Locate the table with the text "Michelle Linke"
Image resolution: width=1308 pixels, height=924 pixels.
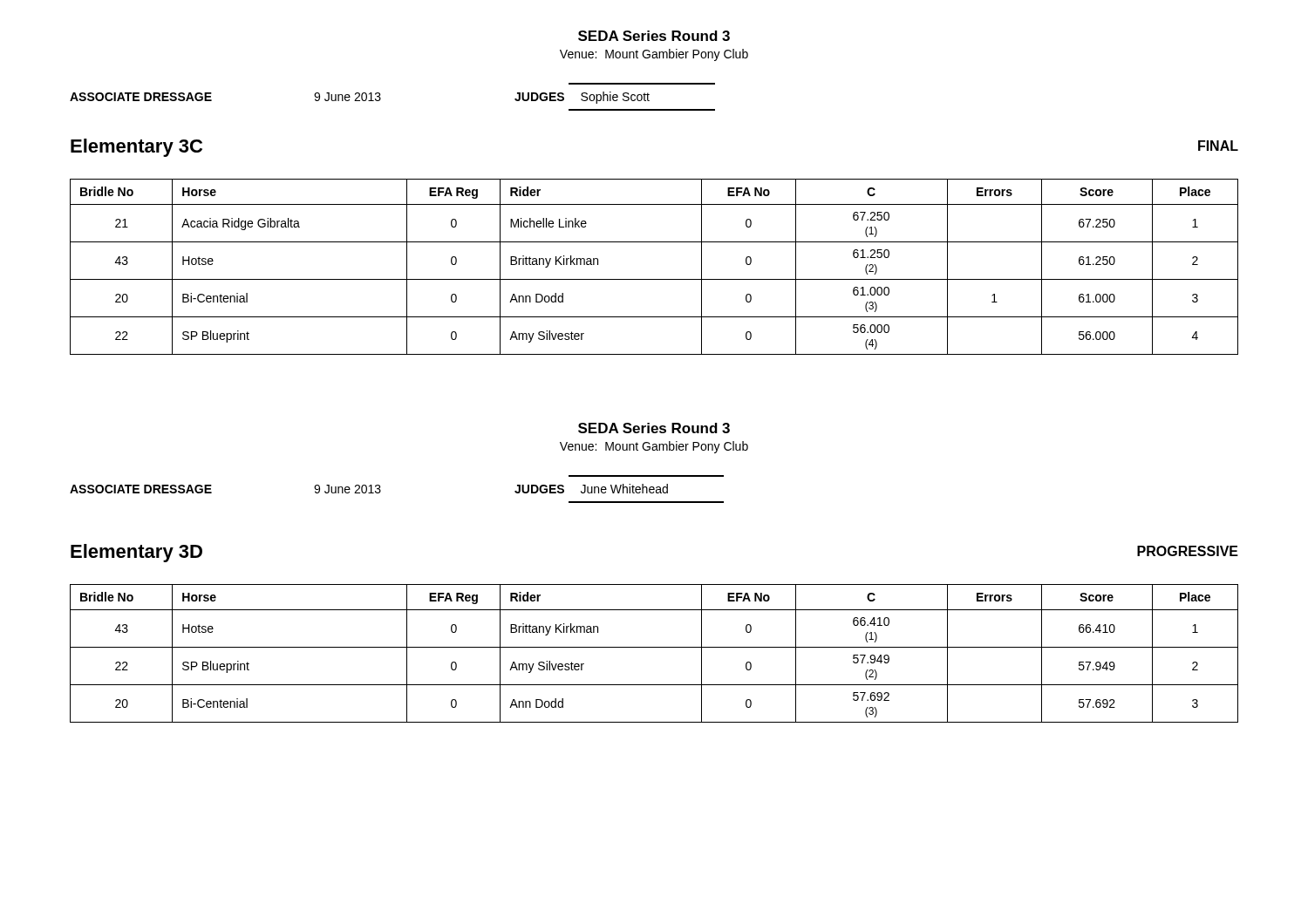point(654,267)
